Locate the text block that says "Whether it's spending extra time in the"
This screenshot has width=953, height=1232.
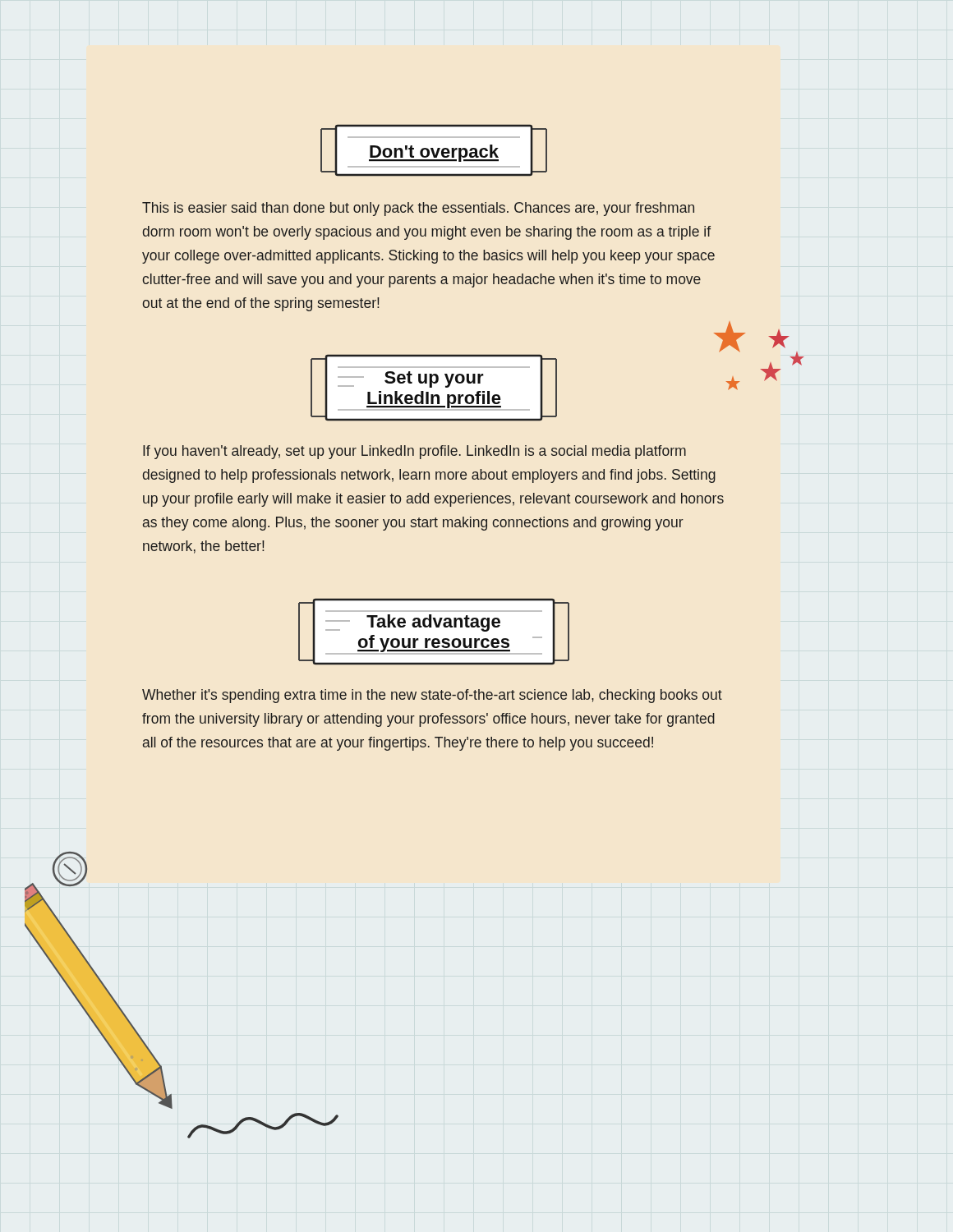pyautogui.click(x=432, y=718)
